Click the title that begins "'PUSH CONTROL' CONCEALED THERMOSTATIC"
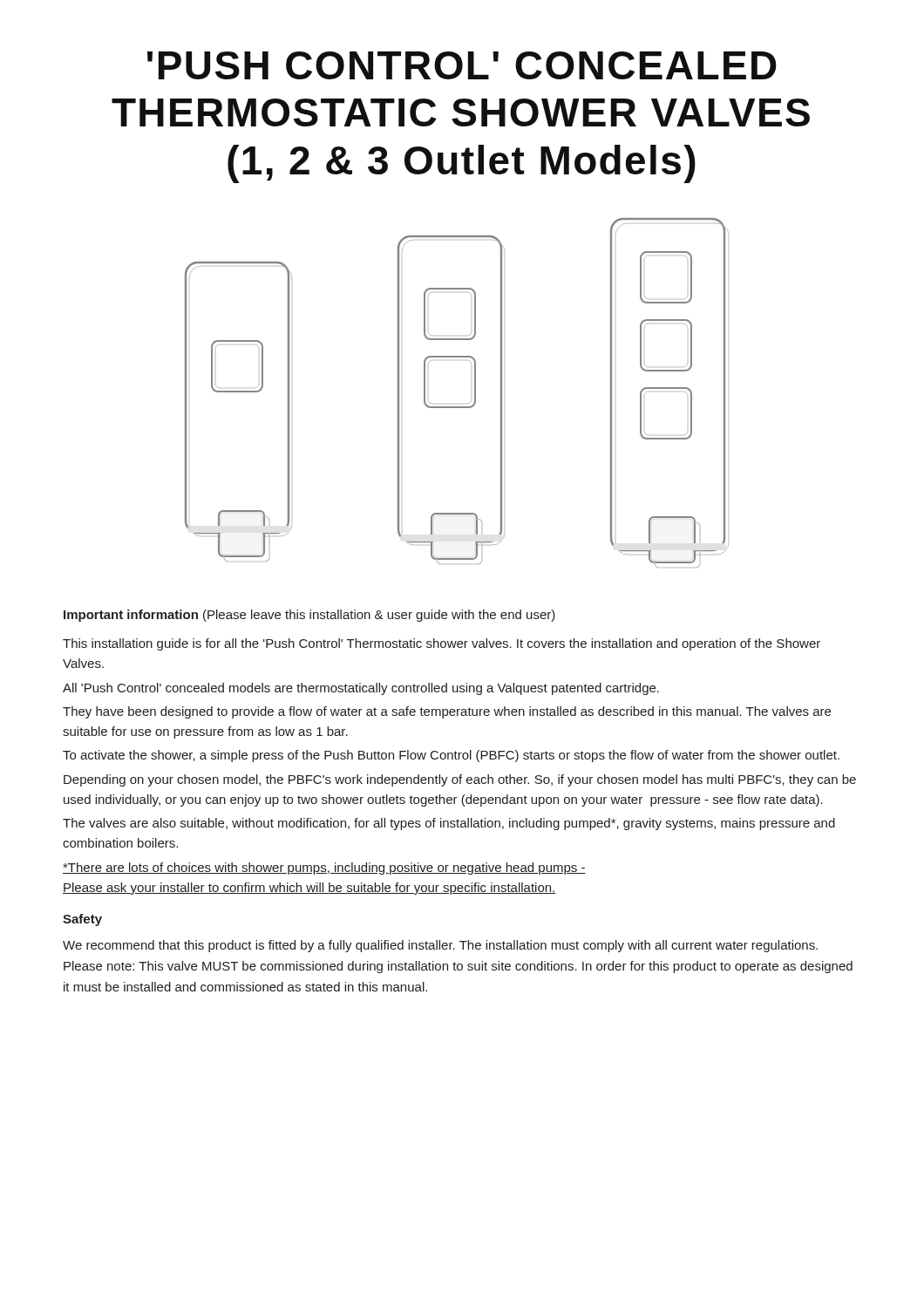The height and width of the screenshot is (1308, 924). point(462,113)
